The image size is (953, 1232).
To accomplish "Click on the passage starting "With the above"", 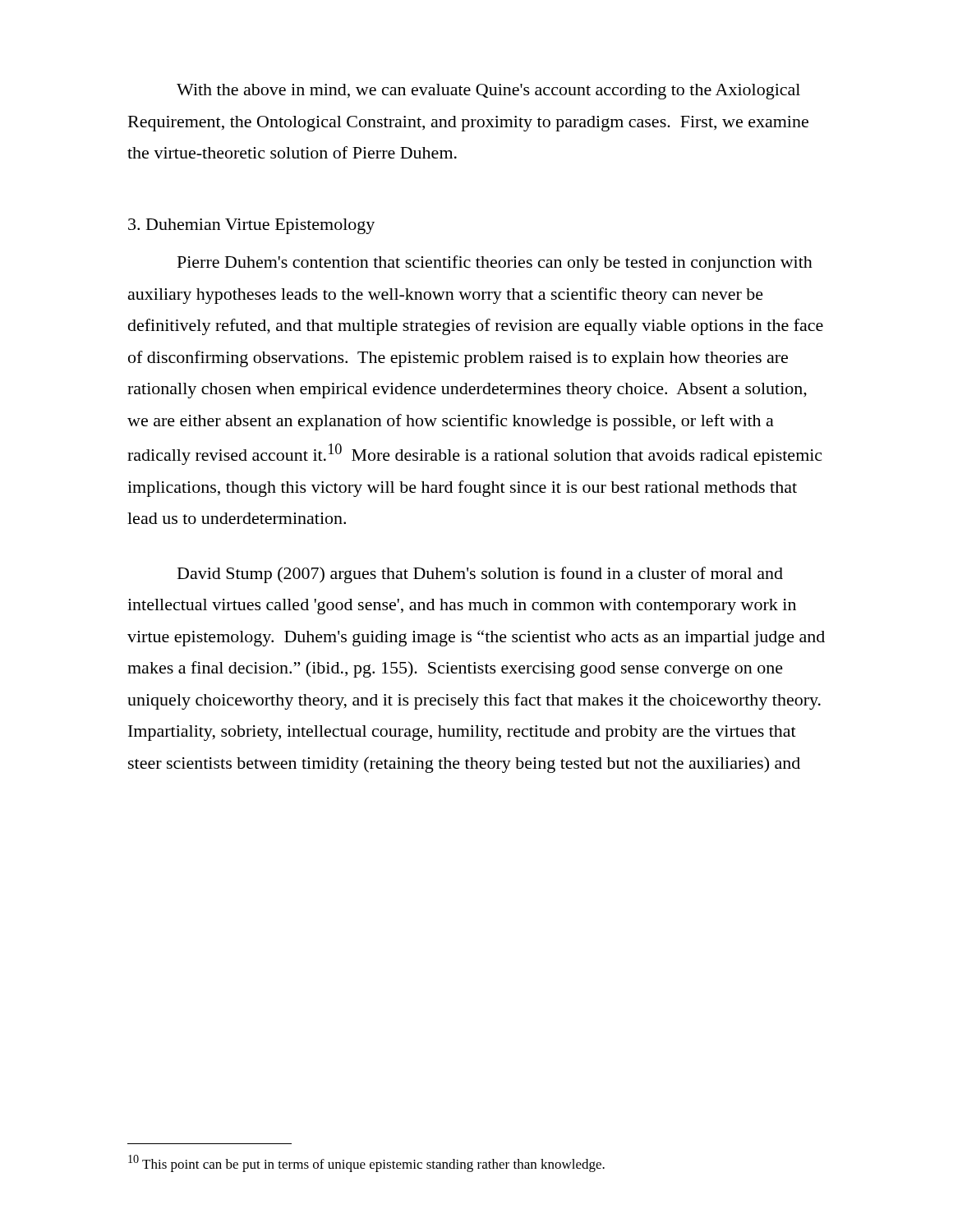I will (x=468, y=121).
